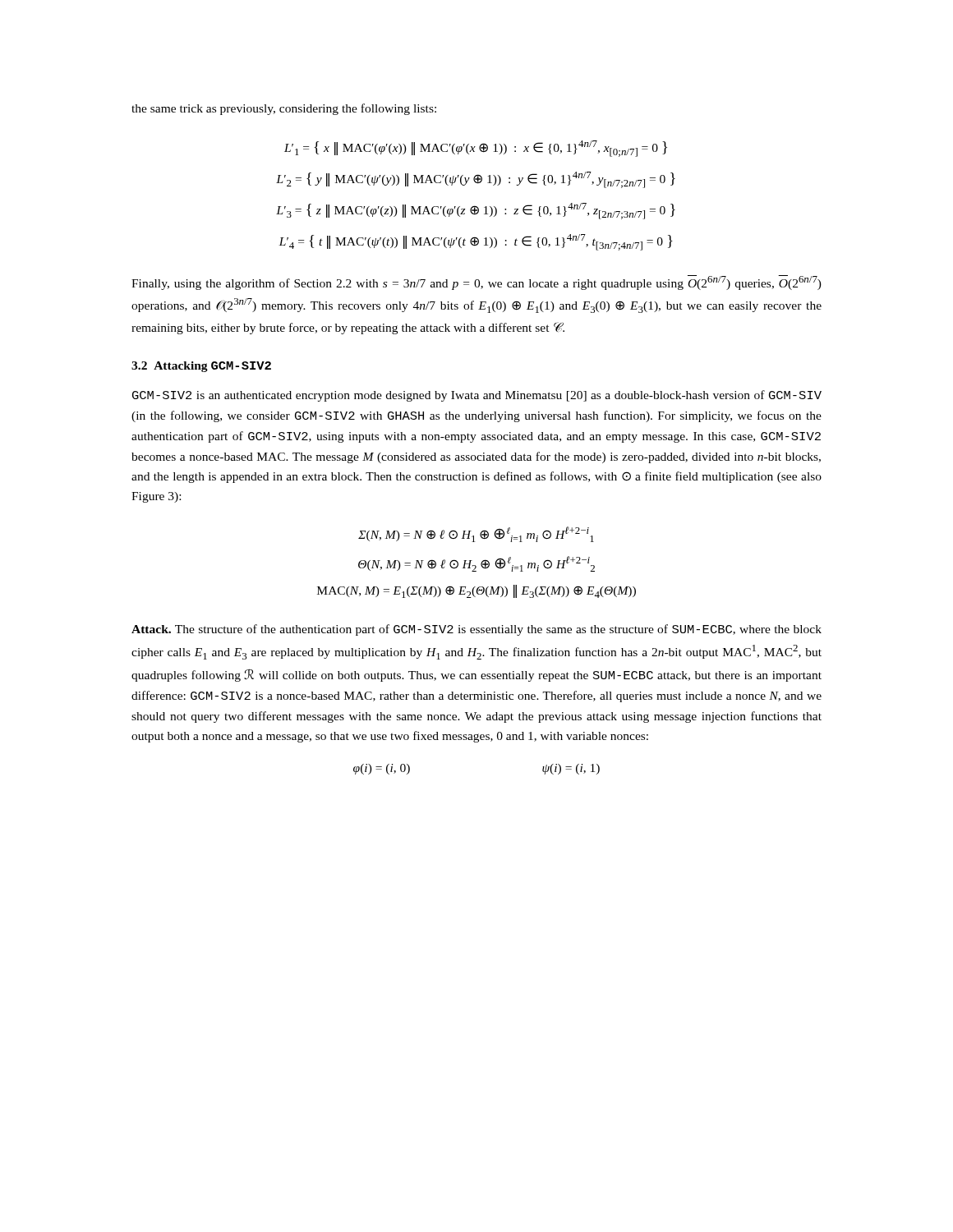Where is the formula that starts "L′1 = { x ‖ MAC′(φ′(x)) ‖ MAC′(φ′(x"?
The height and width of the screenshot is (1232, 953).
pyautogui.click(x=476, y=195)
